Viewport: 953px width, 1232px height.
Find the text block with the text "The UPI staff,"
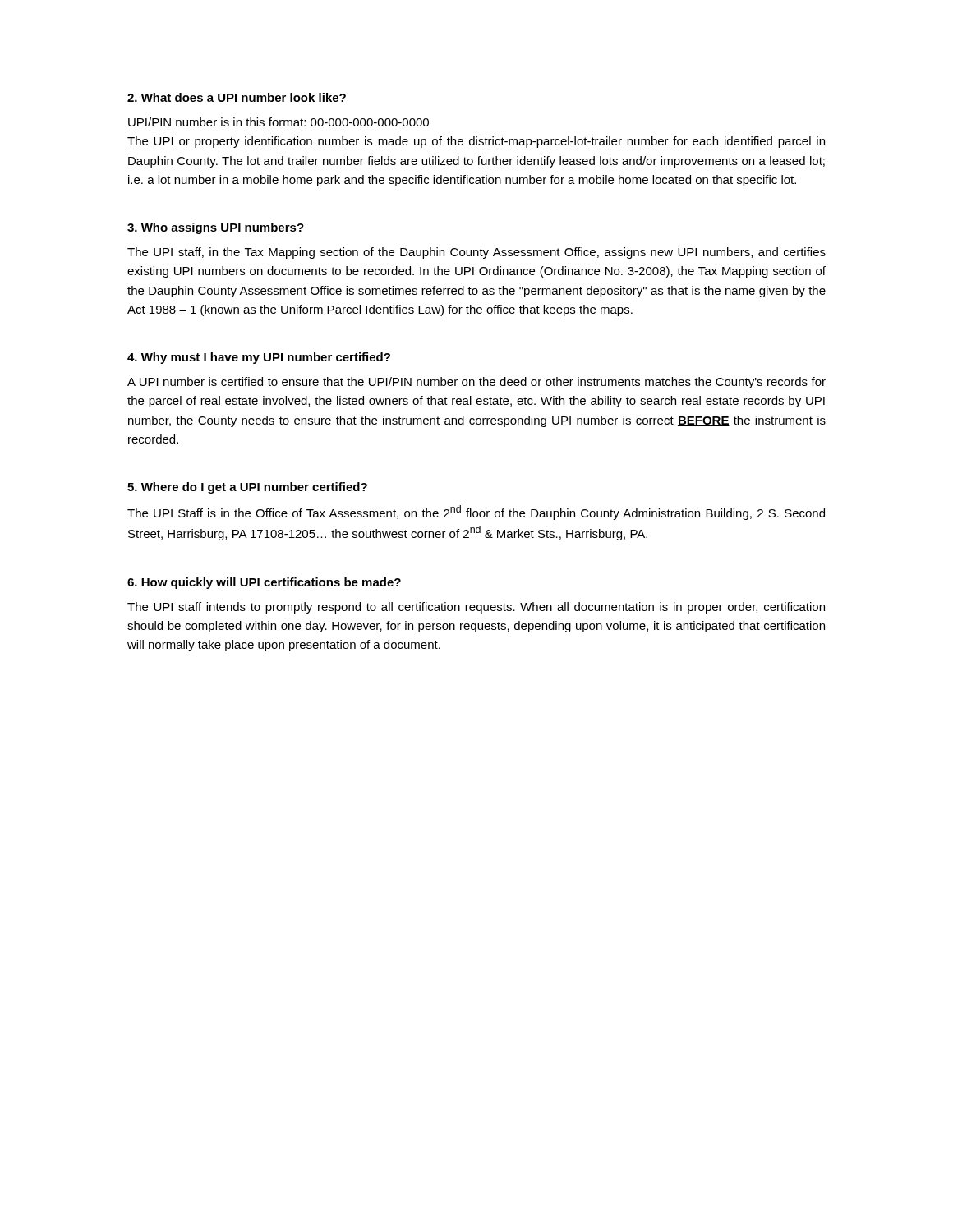[476, 280]
